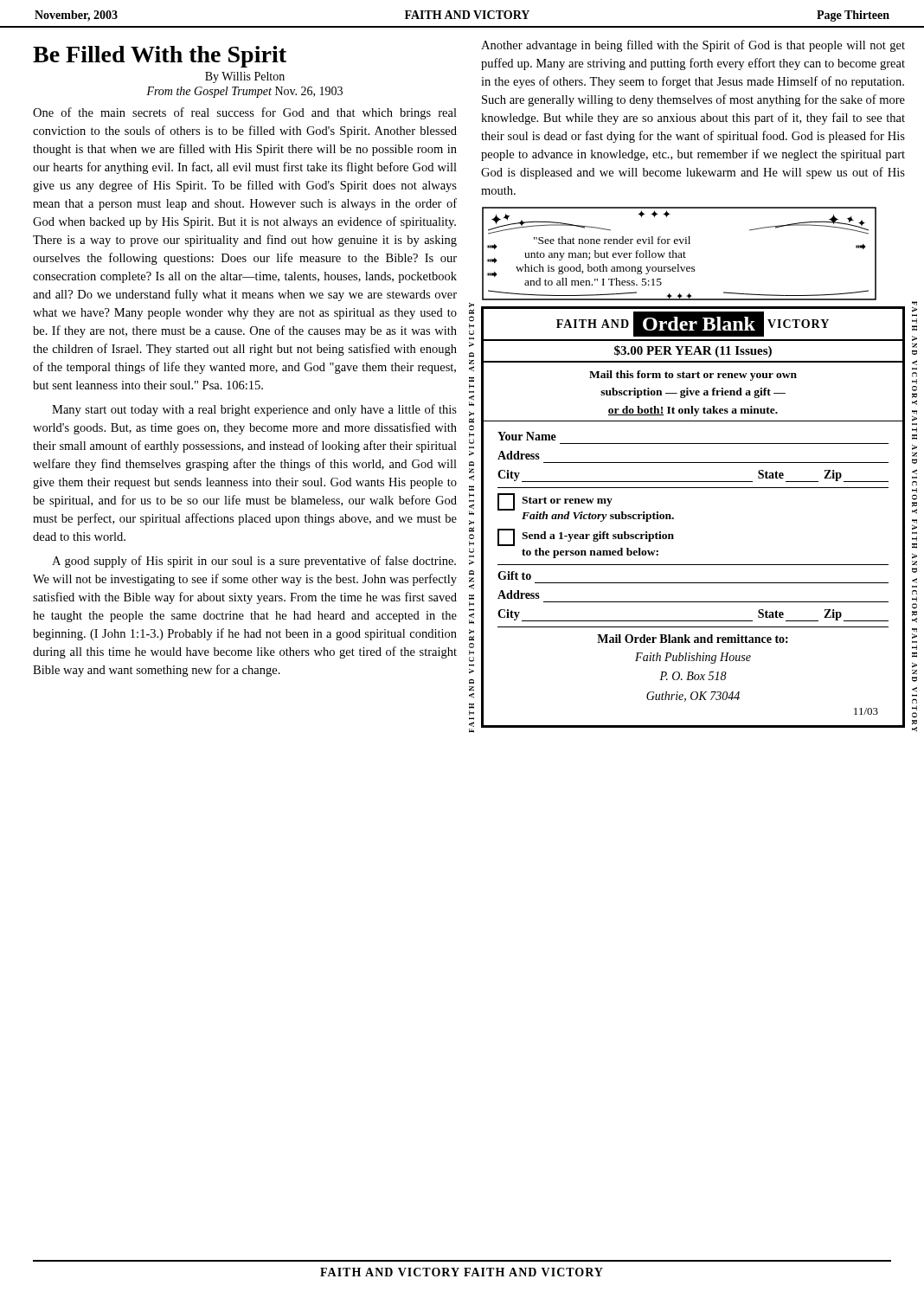Find the text block that says "From the Gospel Trumpet"
The image size is (924, 1298).
click(x=245, y=91)
